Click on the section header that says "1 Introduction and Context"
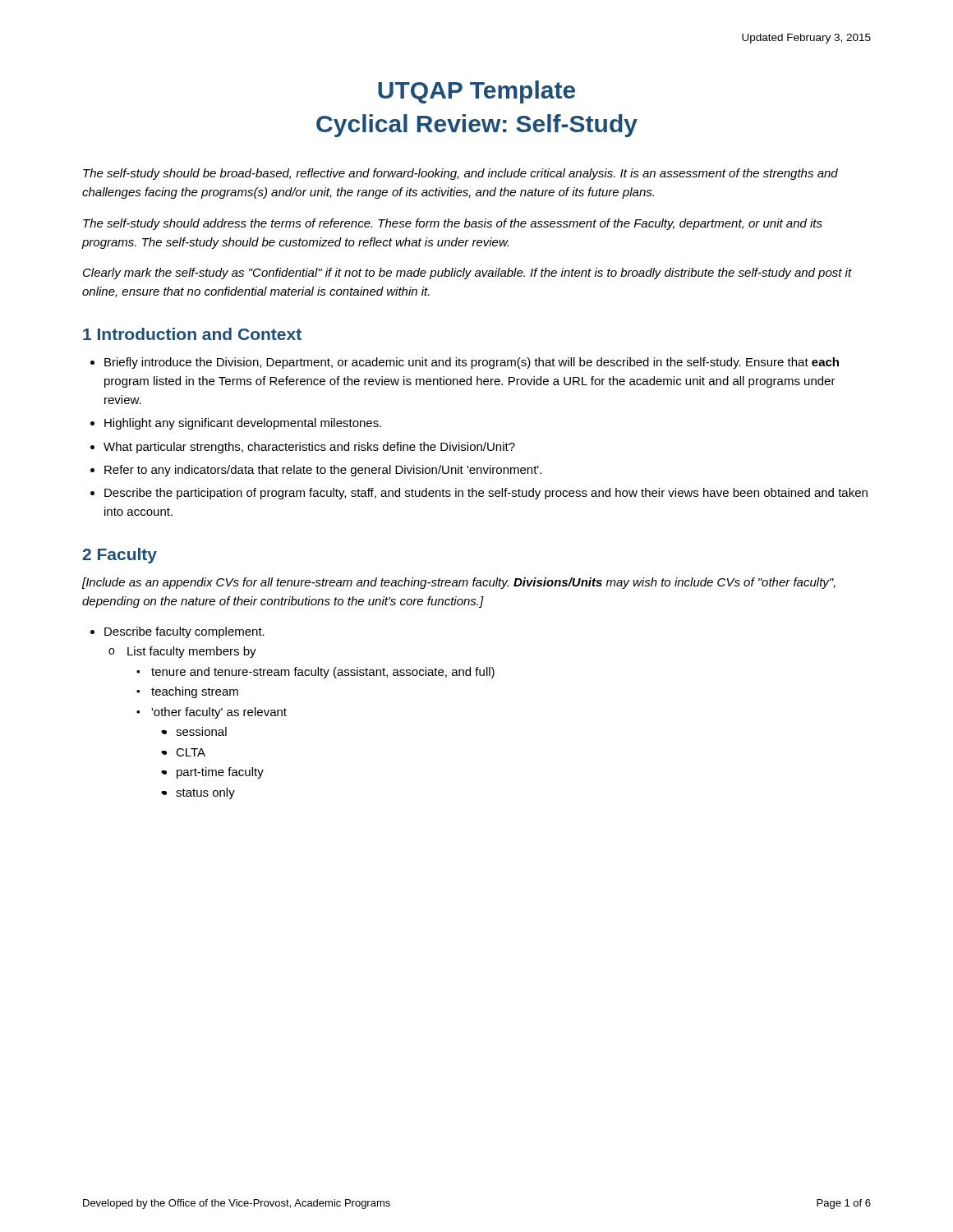 pyautogui.click(x=192, y=333)
